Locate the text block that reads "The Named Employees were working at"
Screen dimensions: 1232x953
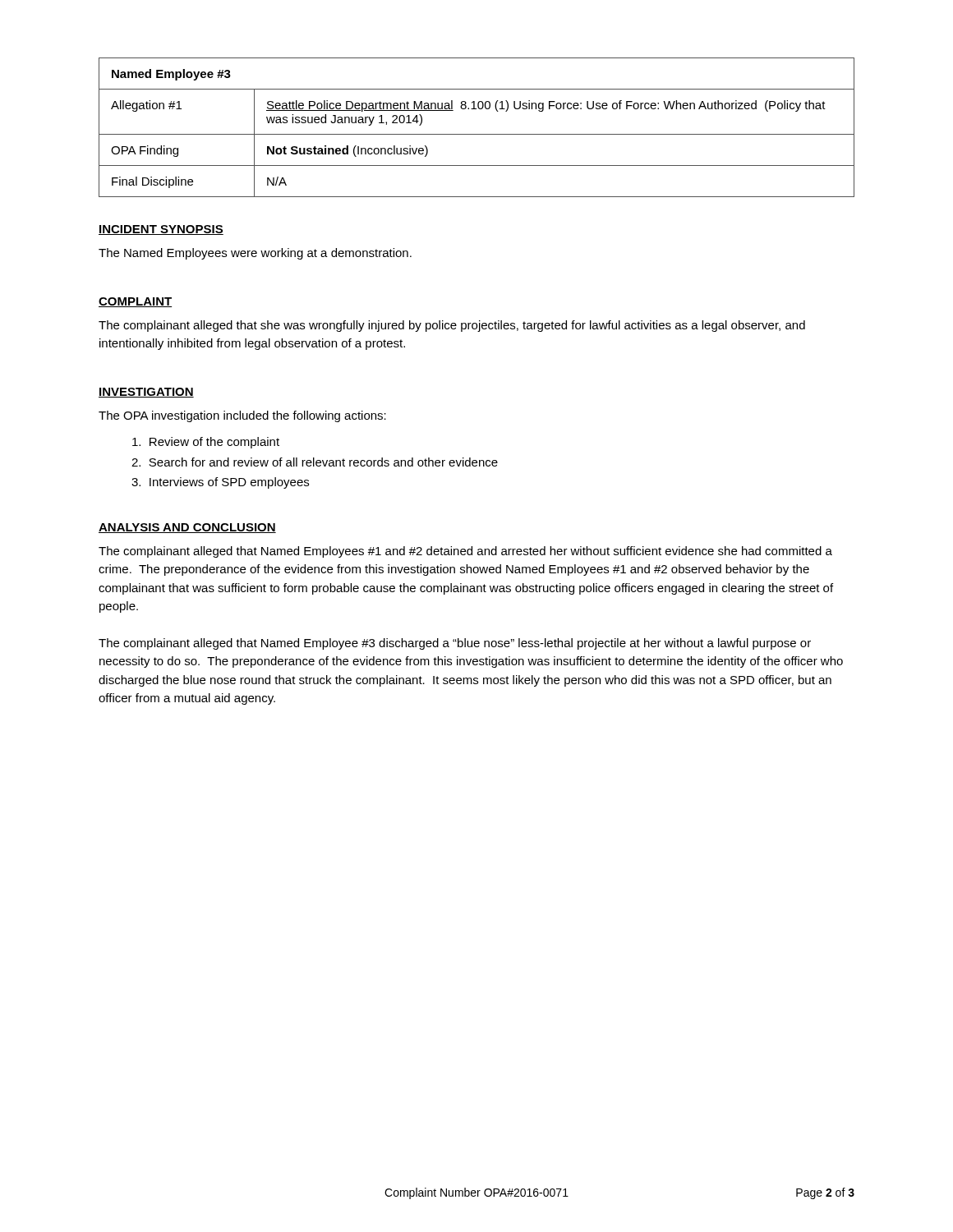[255, 253]
